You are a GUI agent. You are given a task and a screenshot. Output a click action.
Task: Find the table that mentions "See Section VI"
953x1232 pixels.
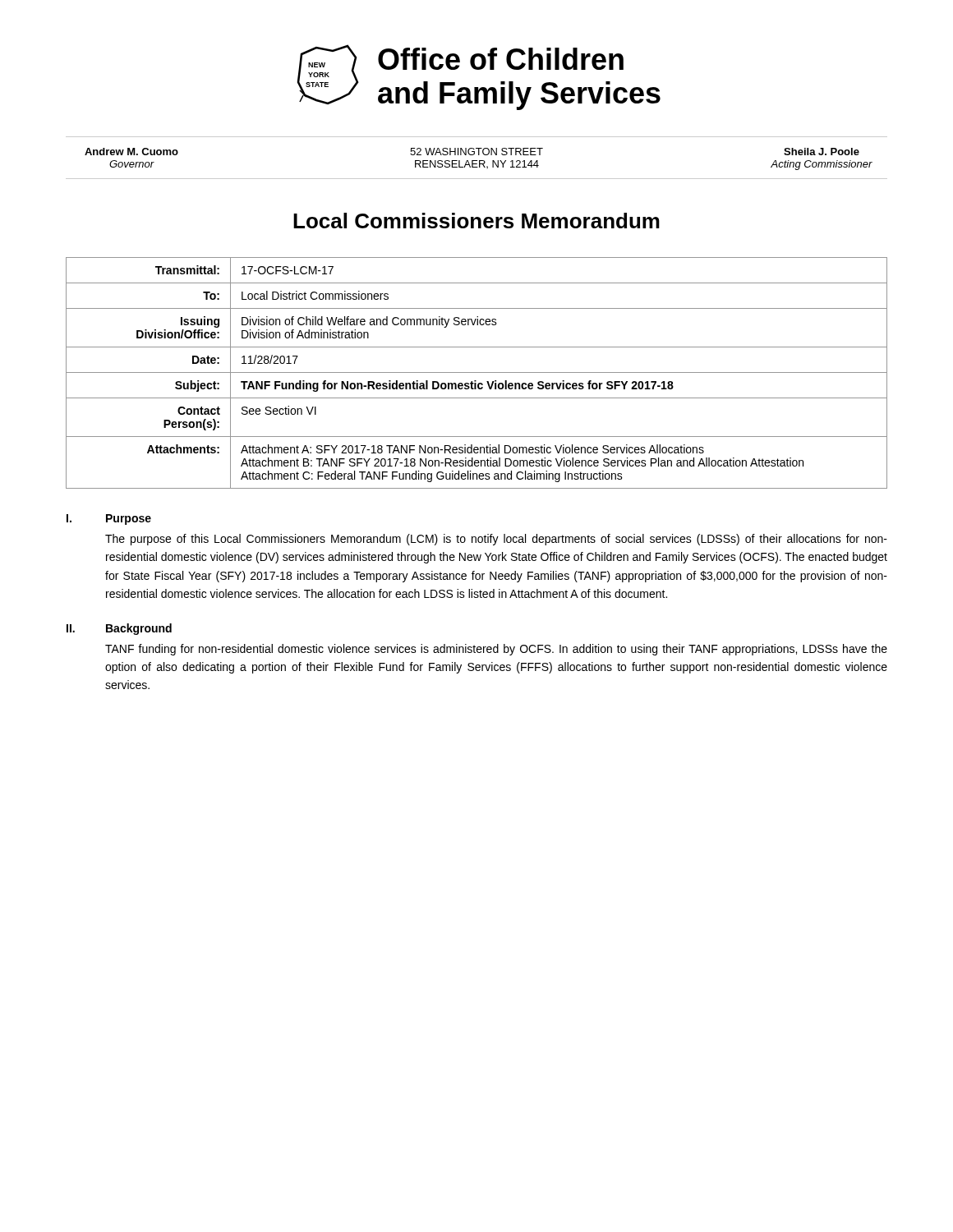[x=476, y=373]
